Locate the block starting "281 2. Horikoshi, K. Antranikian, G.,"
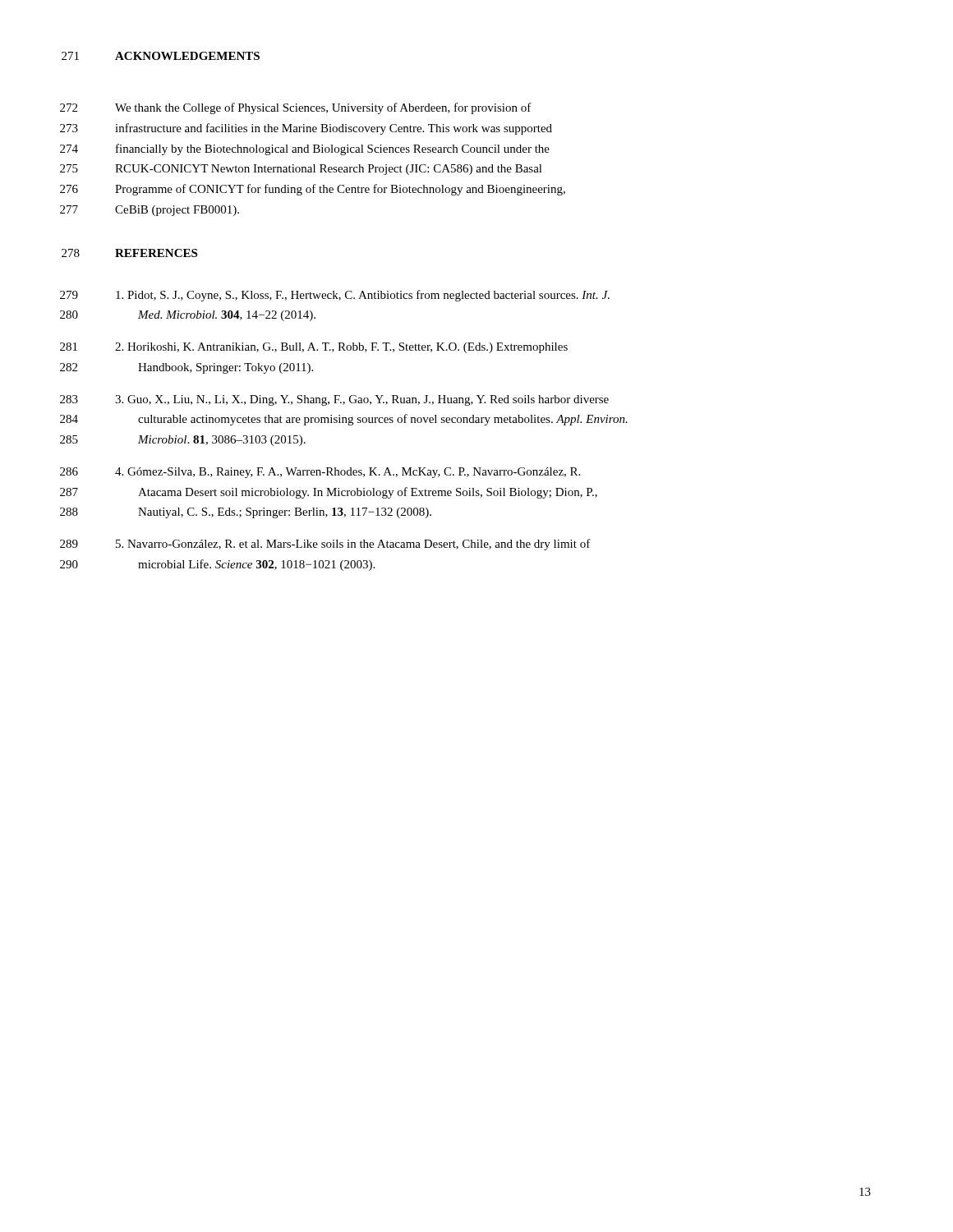 click(x=493, y=357)
